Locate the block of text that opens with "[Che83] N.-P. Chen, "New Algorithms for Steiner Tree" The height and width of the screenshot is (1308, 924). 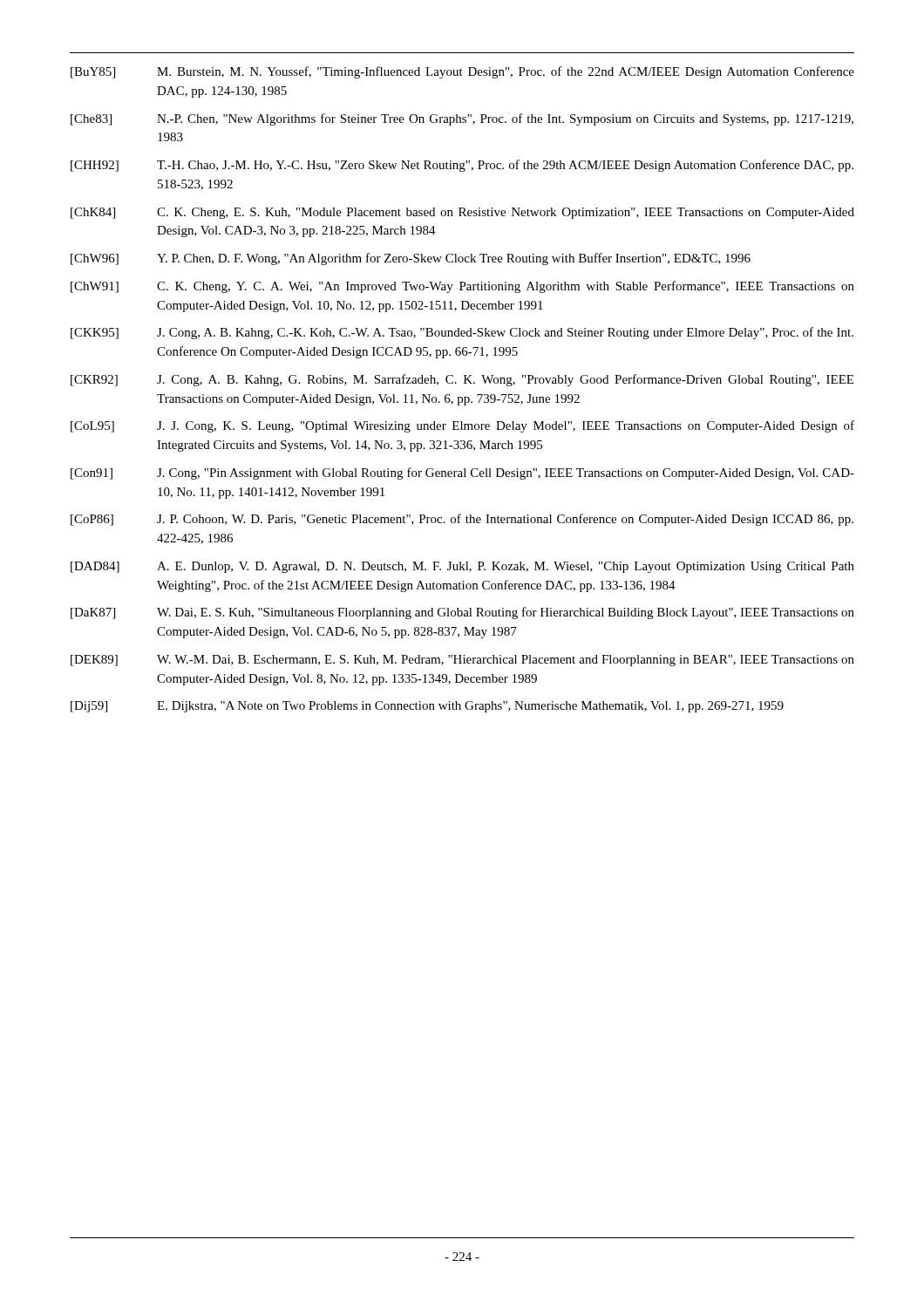coord(462,128)
